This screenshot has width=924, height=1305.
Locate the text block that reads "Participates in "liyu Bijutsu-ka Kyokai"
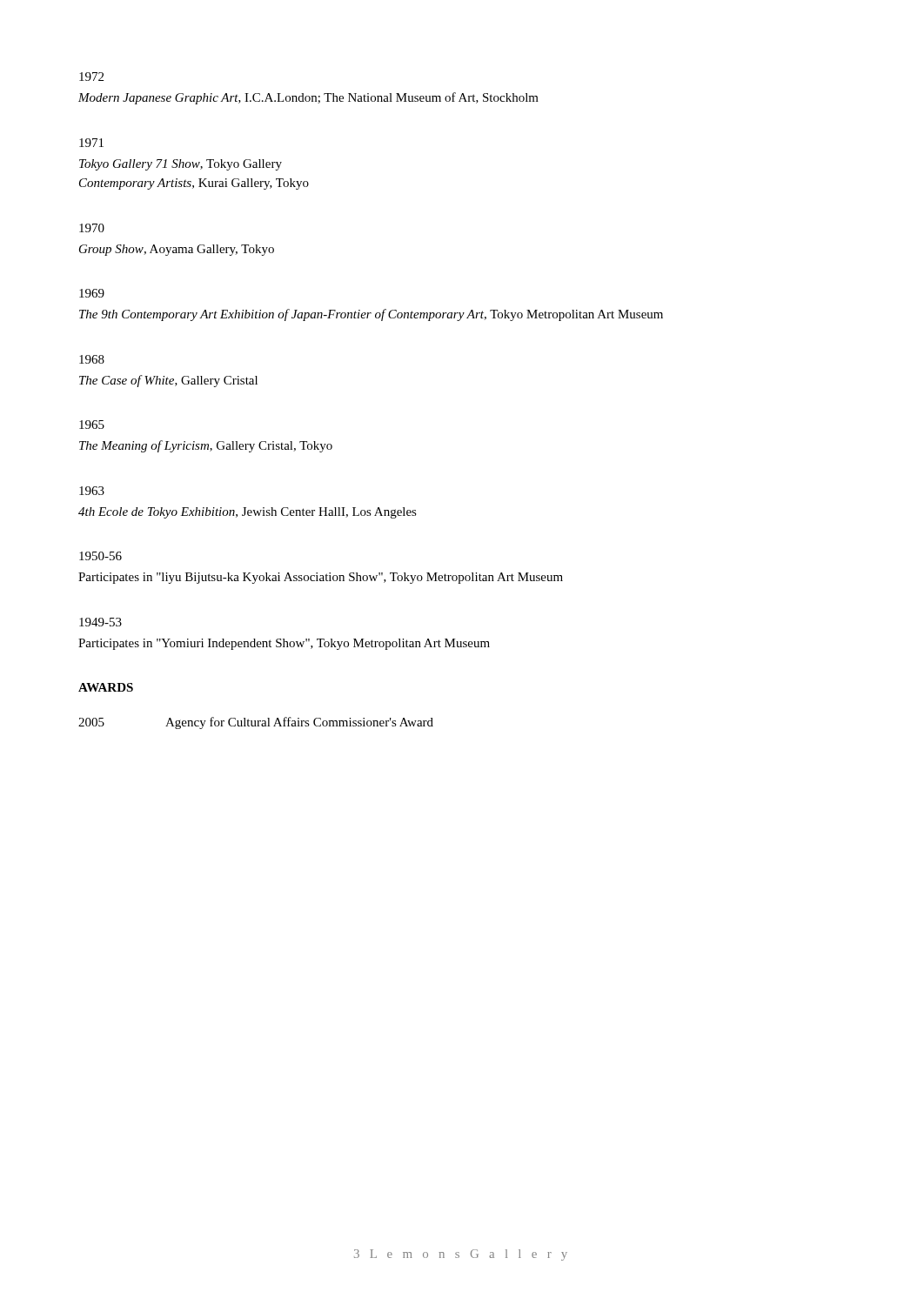321,577
